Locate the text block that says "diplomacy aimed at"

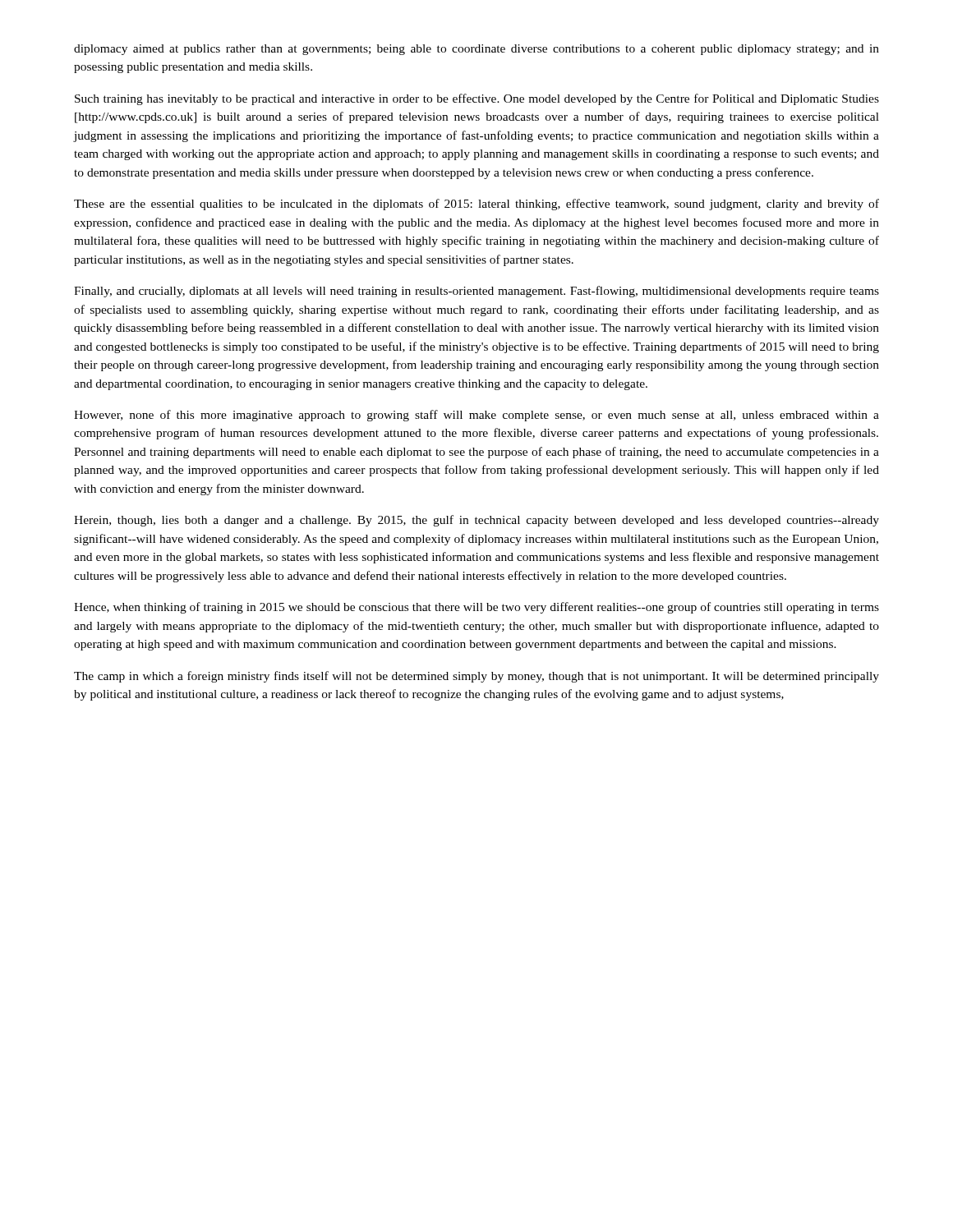click(x=476, y=57)
